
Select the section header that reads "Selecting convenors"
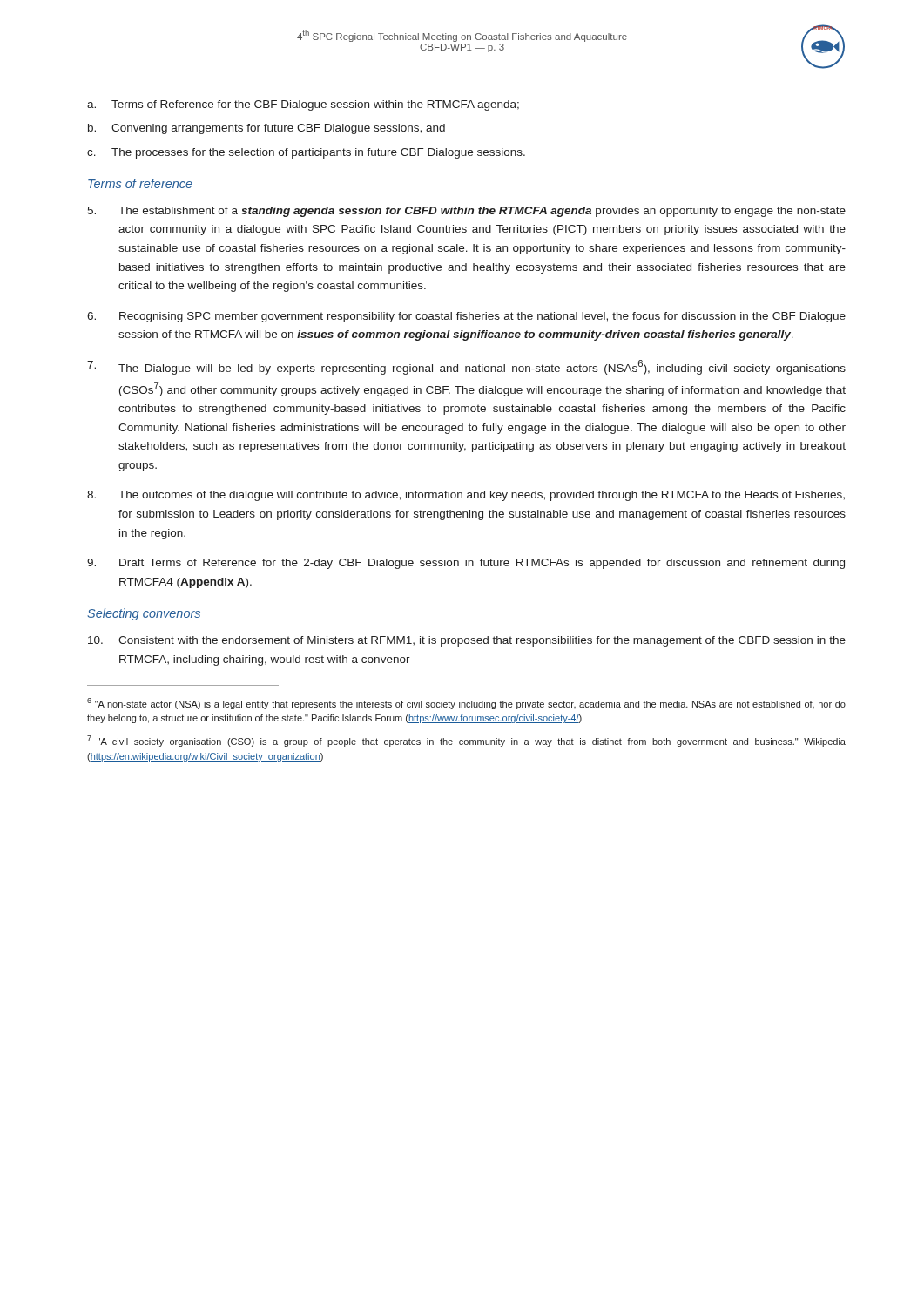pyautogui.click(x=144, y=614)
